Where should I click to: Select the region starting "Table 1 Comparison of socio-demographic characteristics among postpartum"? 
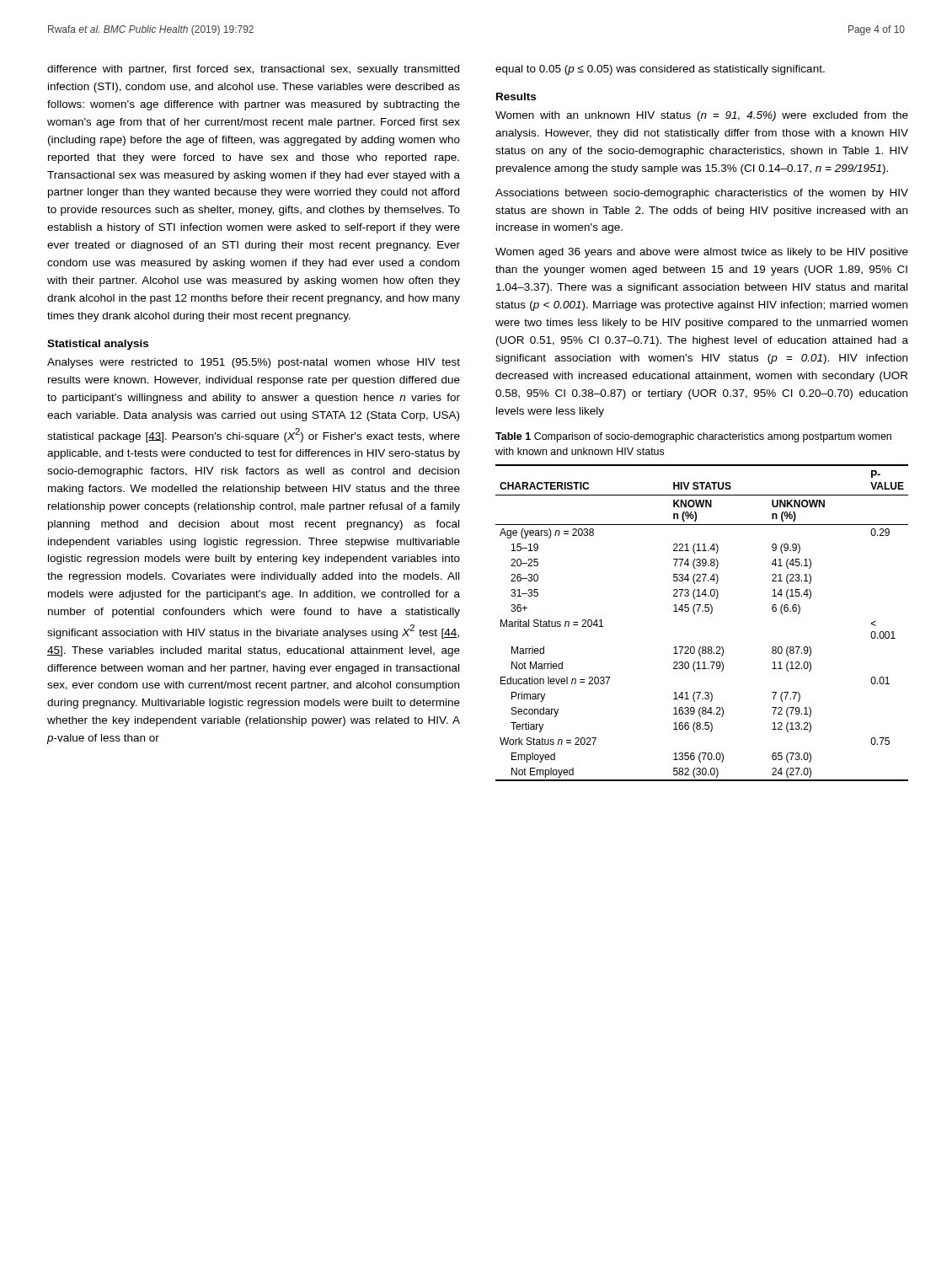(694, 444)
